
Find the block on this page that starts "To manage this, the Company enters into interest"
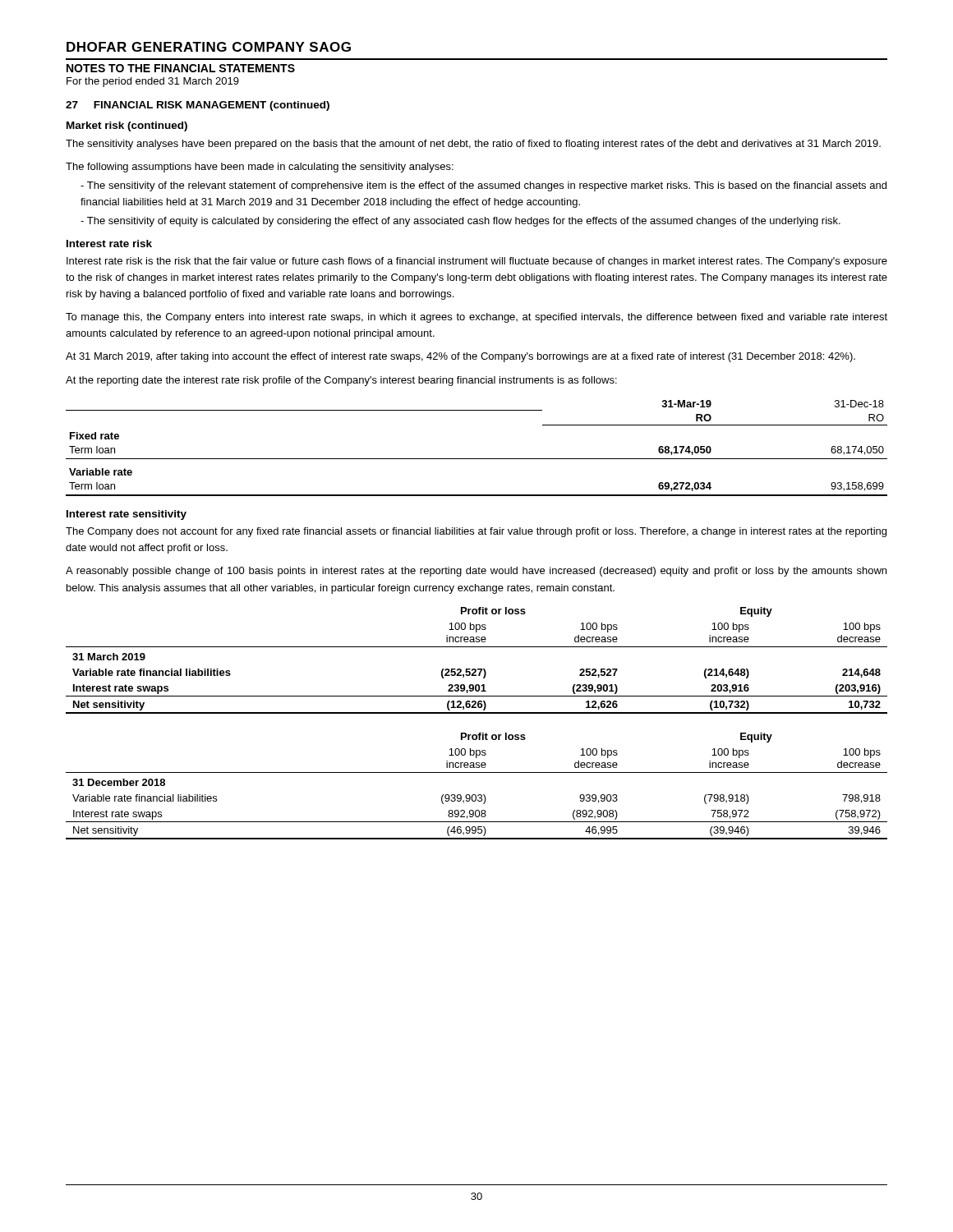[x=476, y=325]
